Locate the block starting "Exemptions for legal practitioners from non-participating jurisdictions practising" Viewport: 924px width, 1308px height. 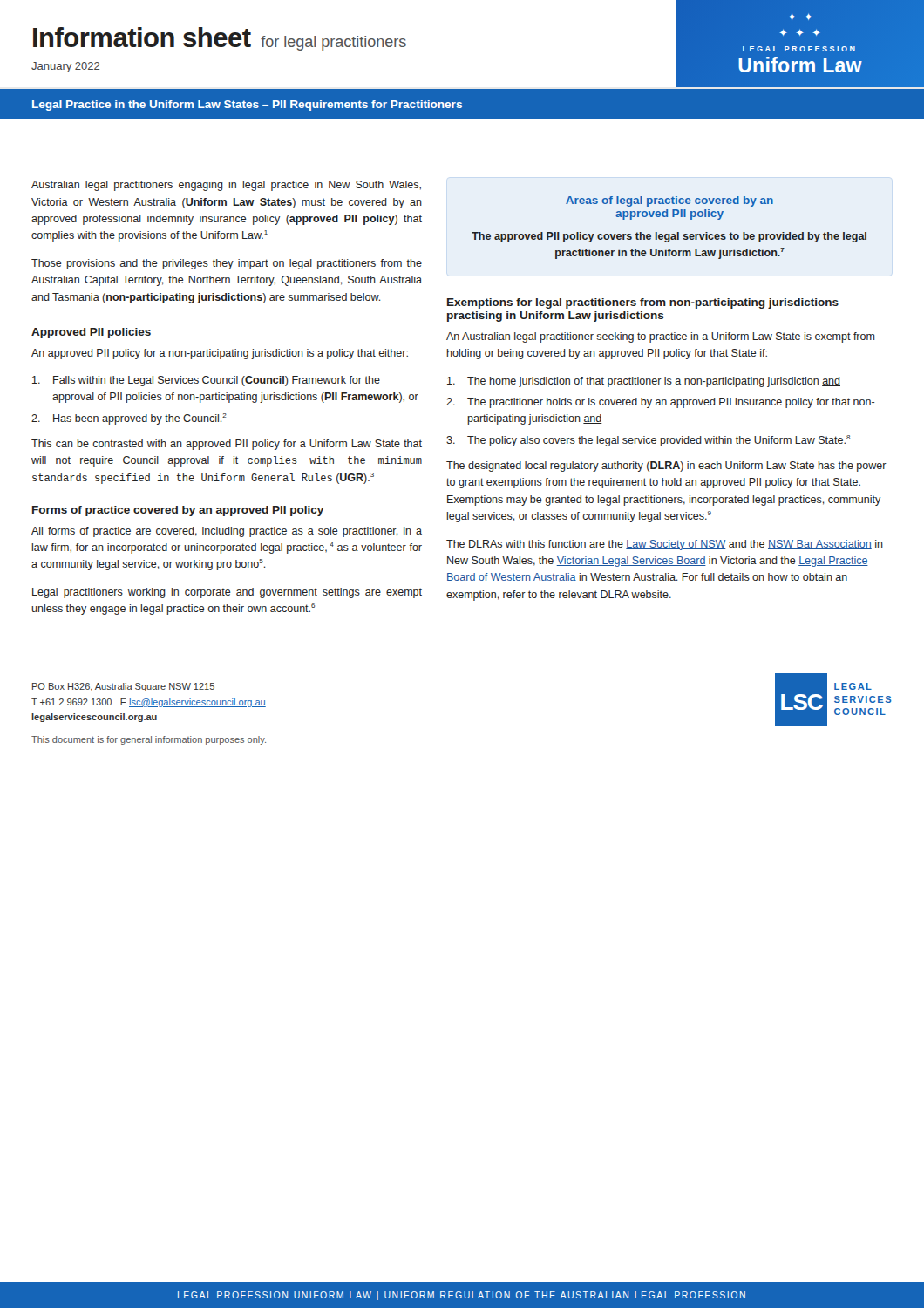pyautogui.click(x=642, y=309)
